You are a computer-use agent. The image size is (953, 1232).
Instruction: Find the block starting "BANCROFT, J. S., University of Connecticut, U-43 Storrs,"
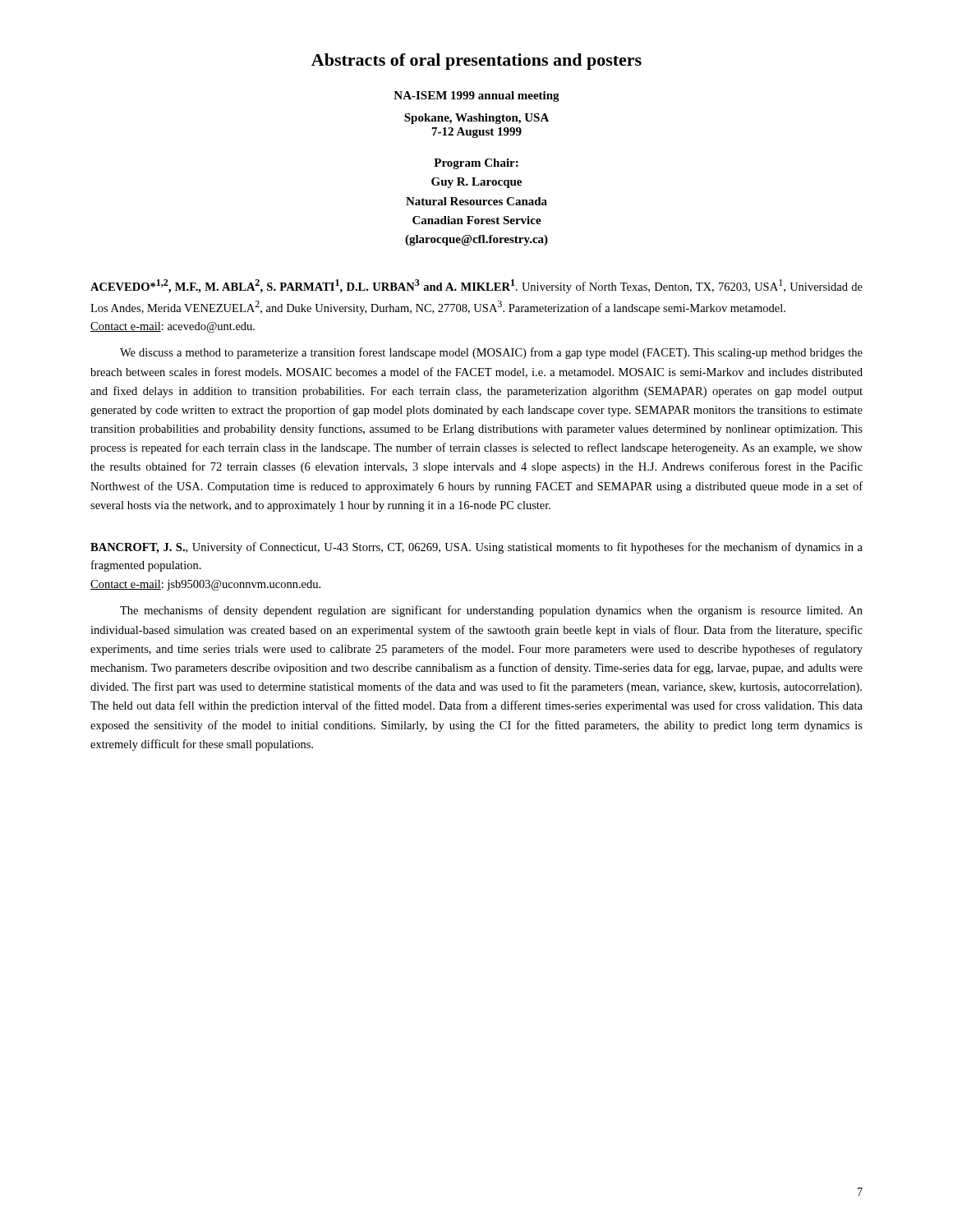pyautogui.click(x=476, y=646)
